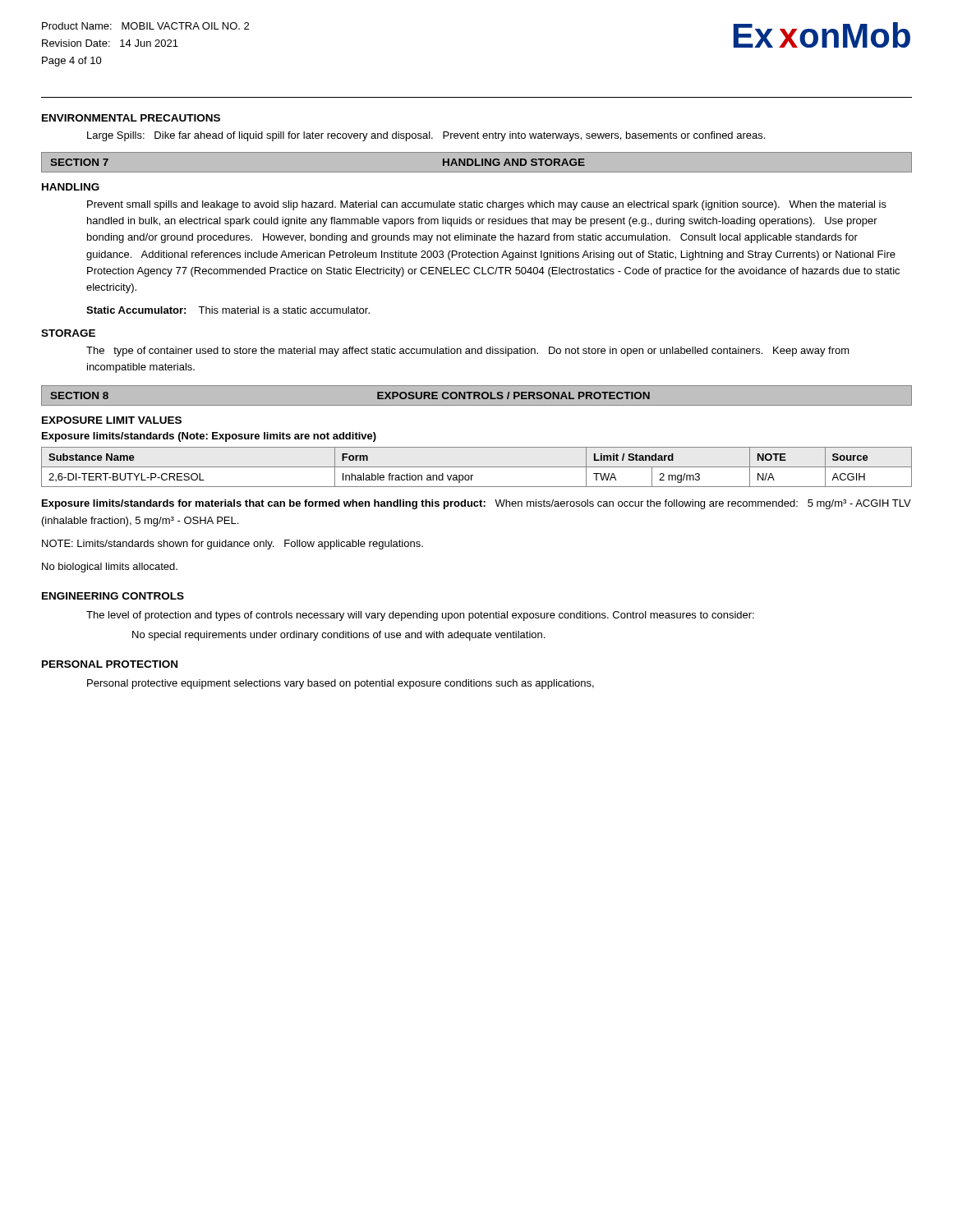The width and height of the screenshot is (953, 1232).
Task: Click on the text block that reads "The type of container used to store the"
Action: [x=468, y=359]
